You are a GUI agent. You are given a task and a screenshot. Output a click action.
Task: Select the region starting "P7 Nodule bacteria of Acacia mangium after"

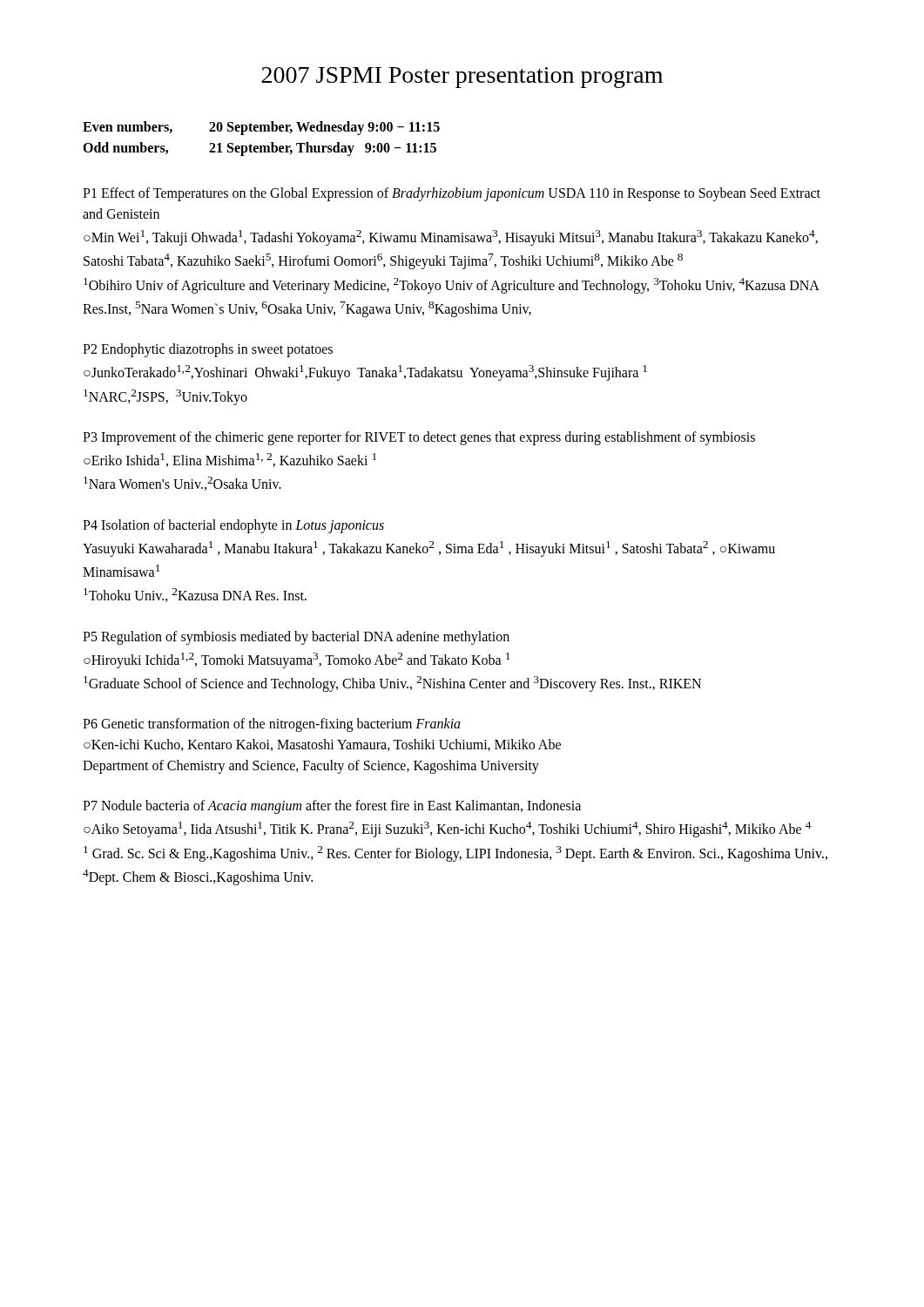(462, 842)
